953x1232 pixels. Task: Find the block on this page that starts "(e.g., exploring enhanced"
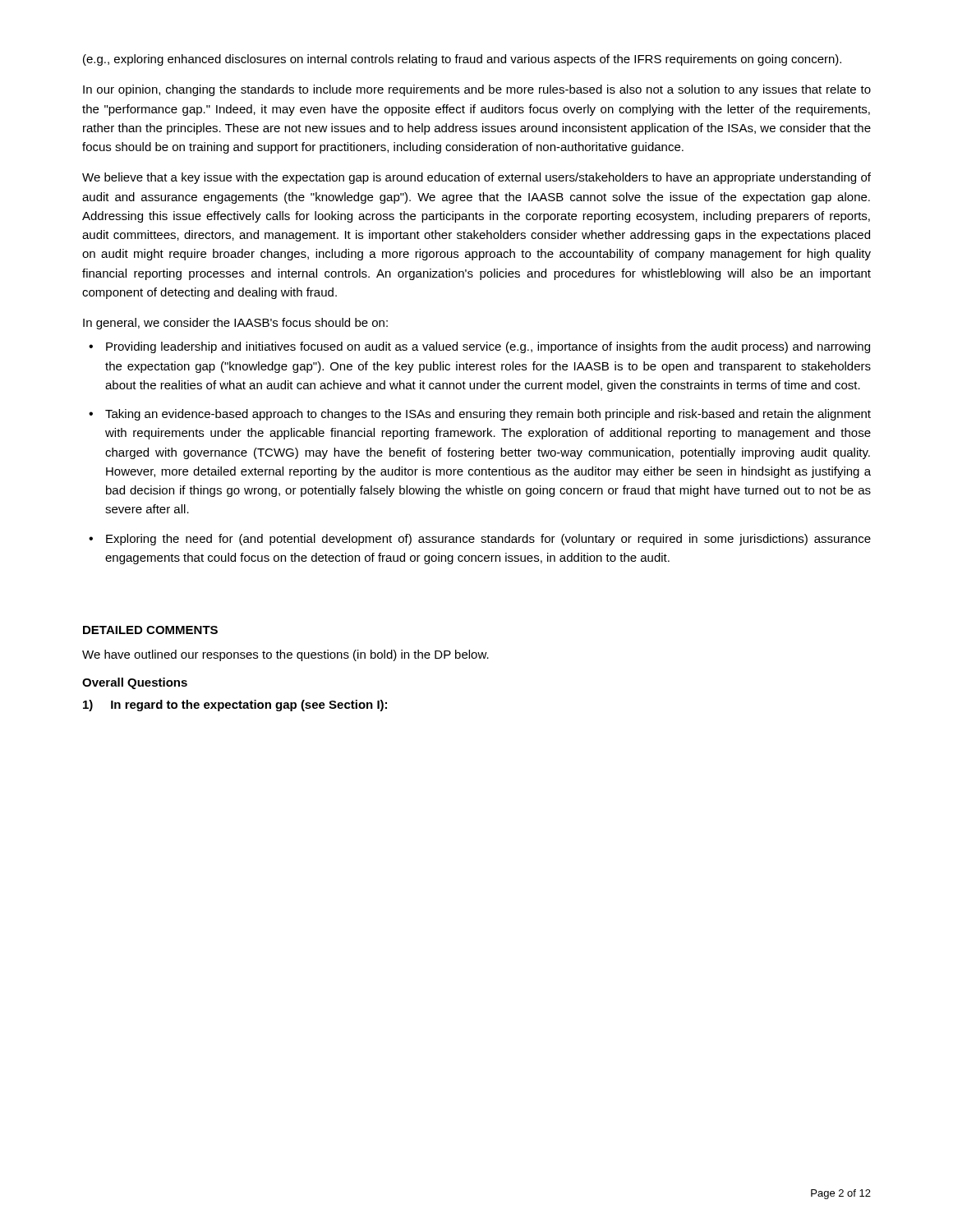pos(462,59)
